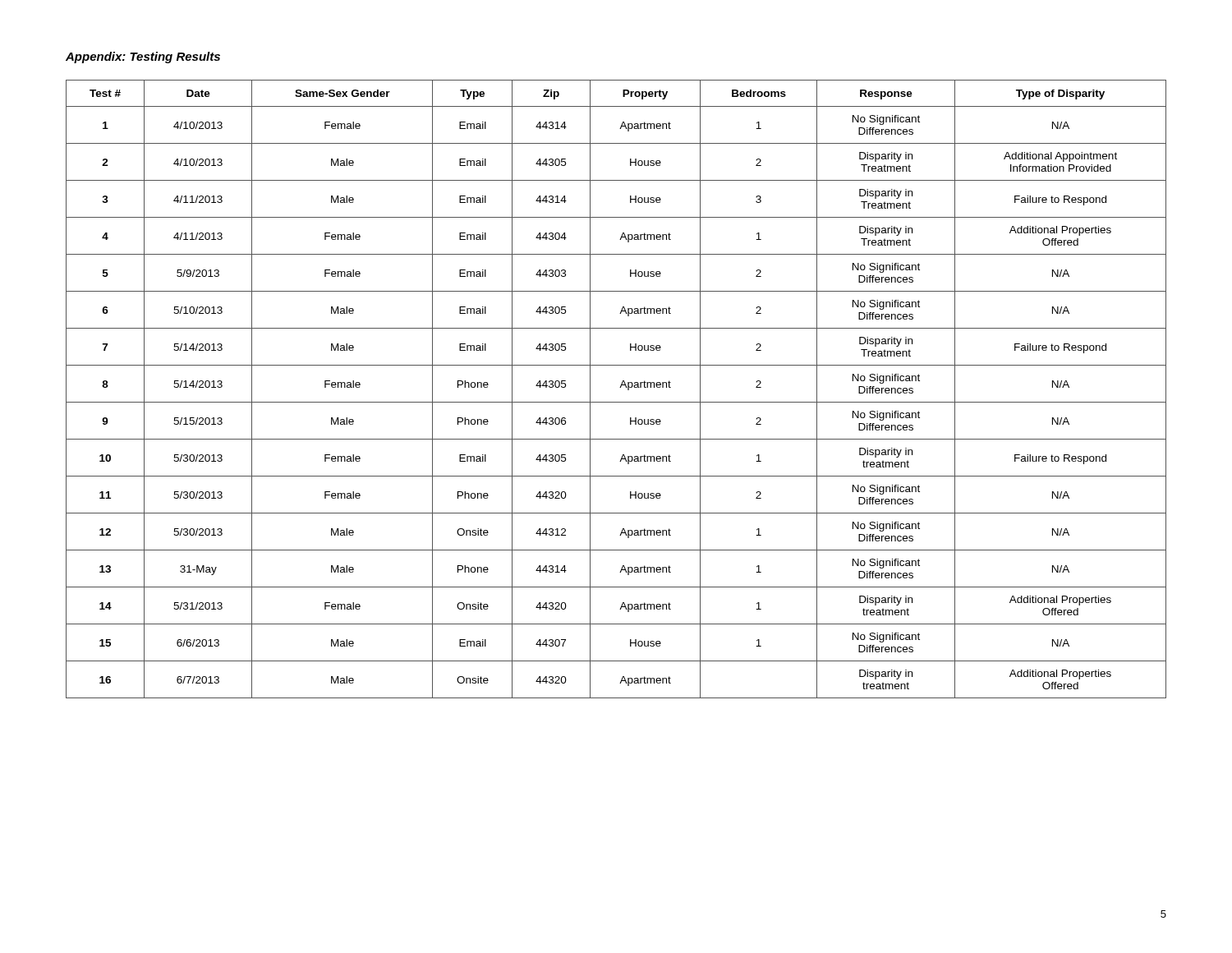Find the section header

pyautogui.click(x=143, y=56)
